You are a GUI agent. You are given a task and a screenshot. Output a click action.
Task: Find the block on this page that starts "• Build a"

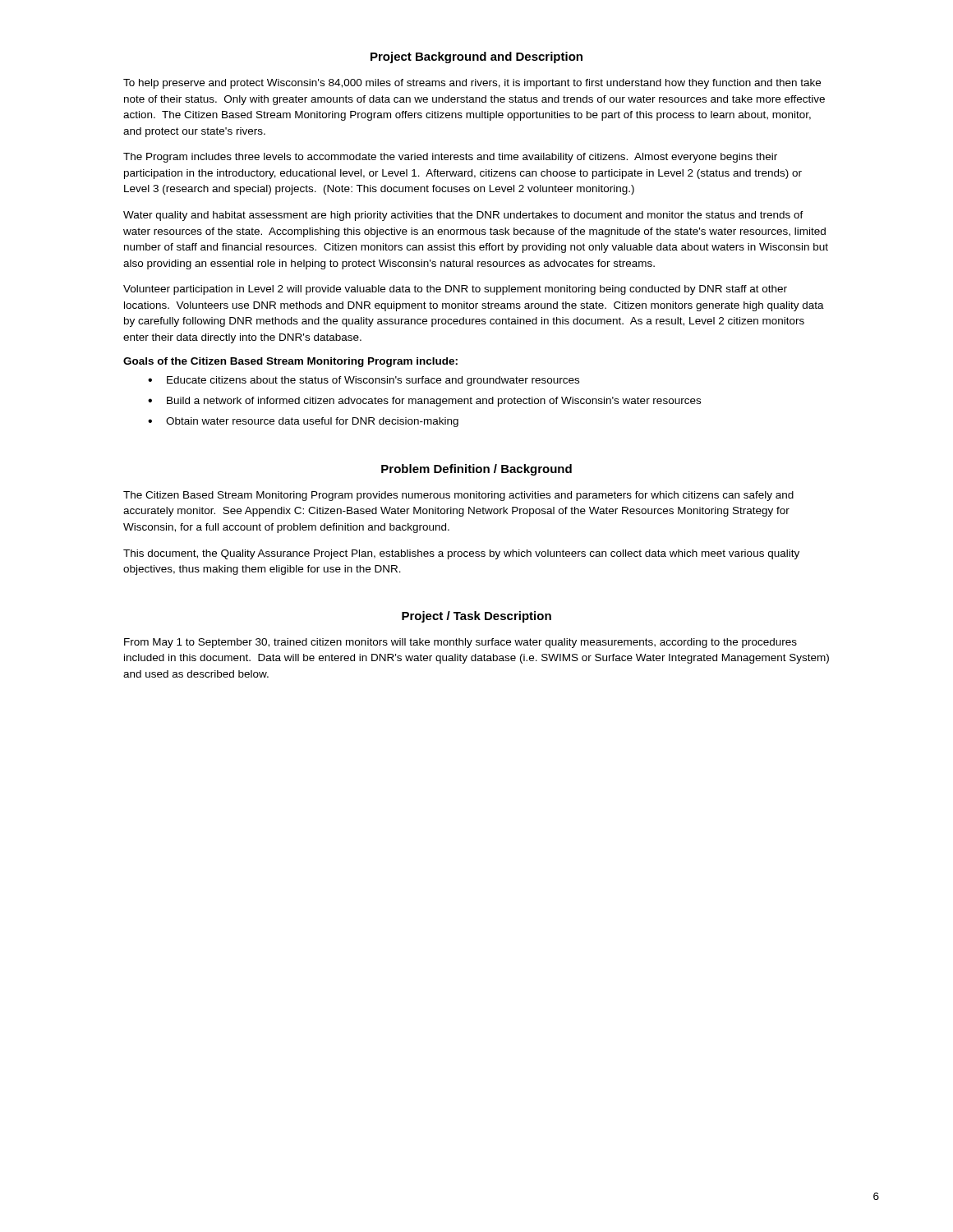click(x=489, y=401)
